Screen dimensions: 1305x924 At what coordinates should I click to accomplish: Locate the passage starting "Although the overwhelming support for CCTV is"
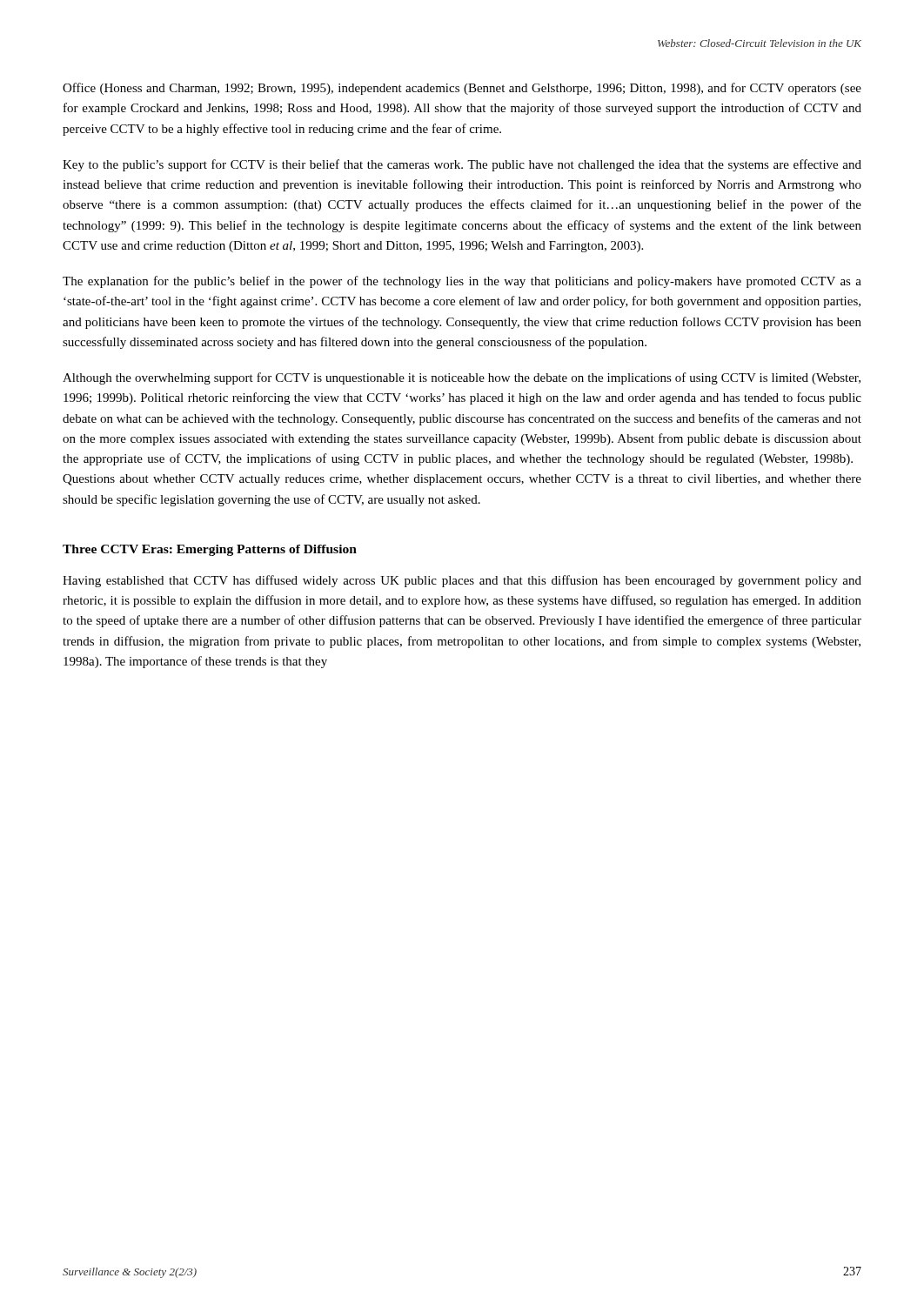pos(462,438)
